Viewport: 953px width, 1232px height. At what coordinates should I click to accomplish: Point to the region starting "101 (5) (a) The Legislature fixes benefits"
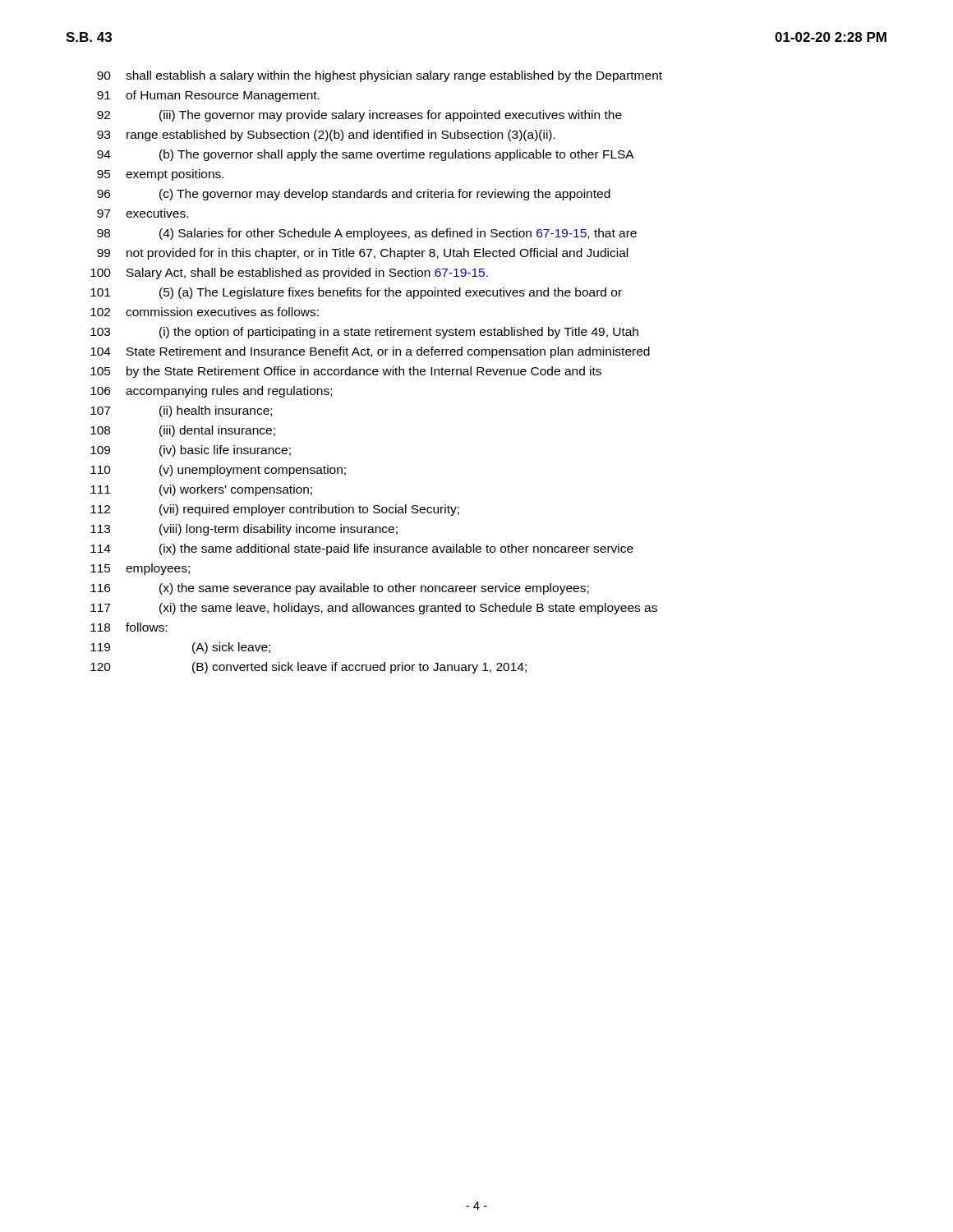click(476, 293)
